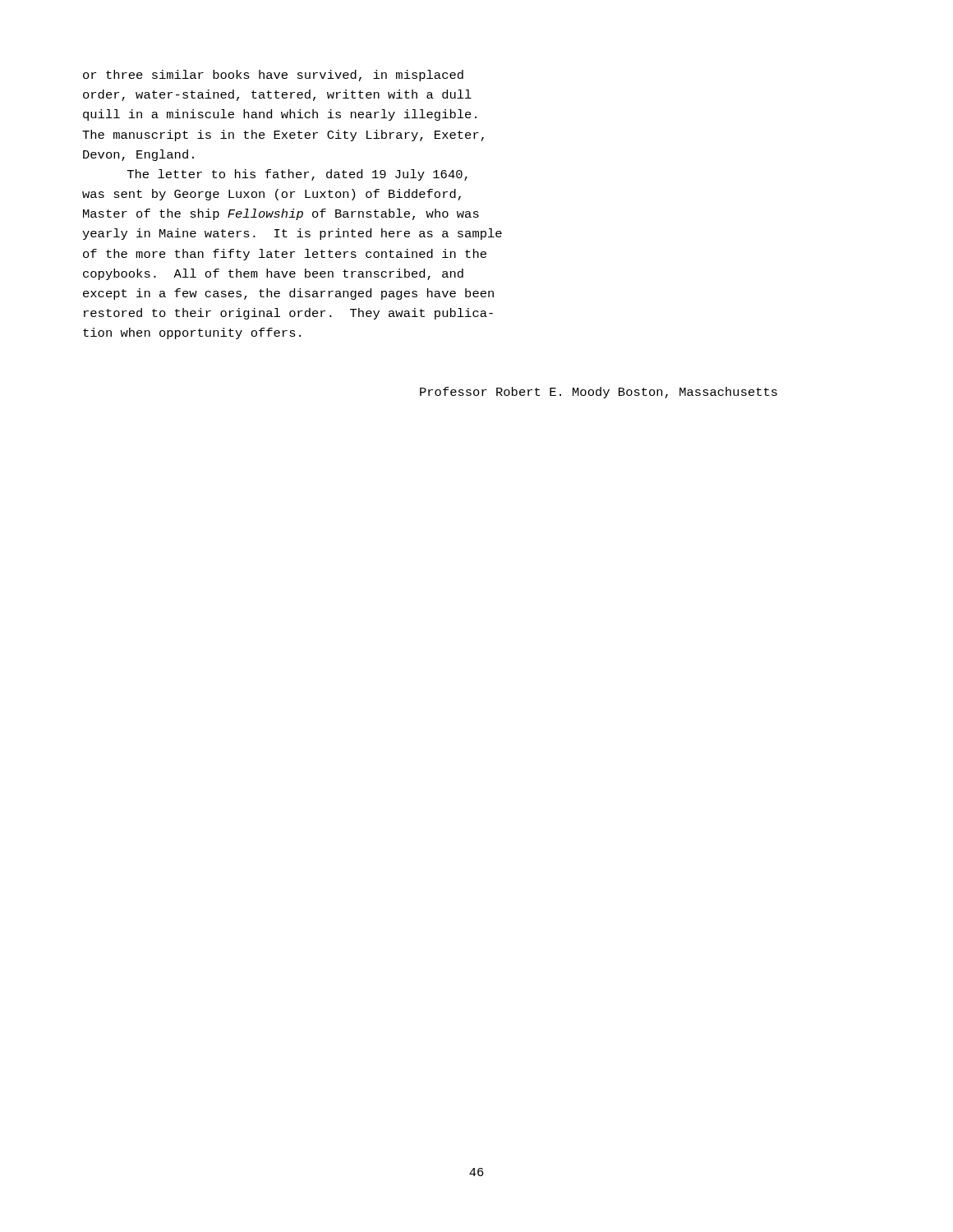Locate the element starting "Professor Robert E. Moody Boston,"
Viewport: 953px width, 1232px height.
pyautogui.click(x=599, y=393)
